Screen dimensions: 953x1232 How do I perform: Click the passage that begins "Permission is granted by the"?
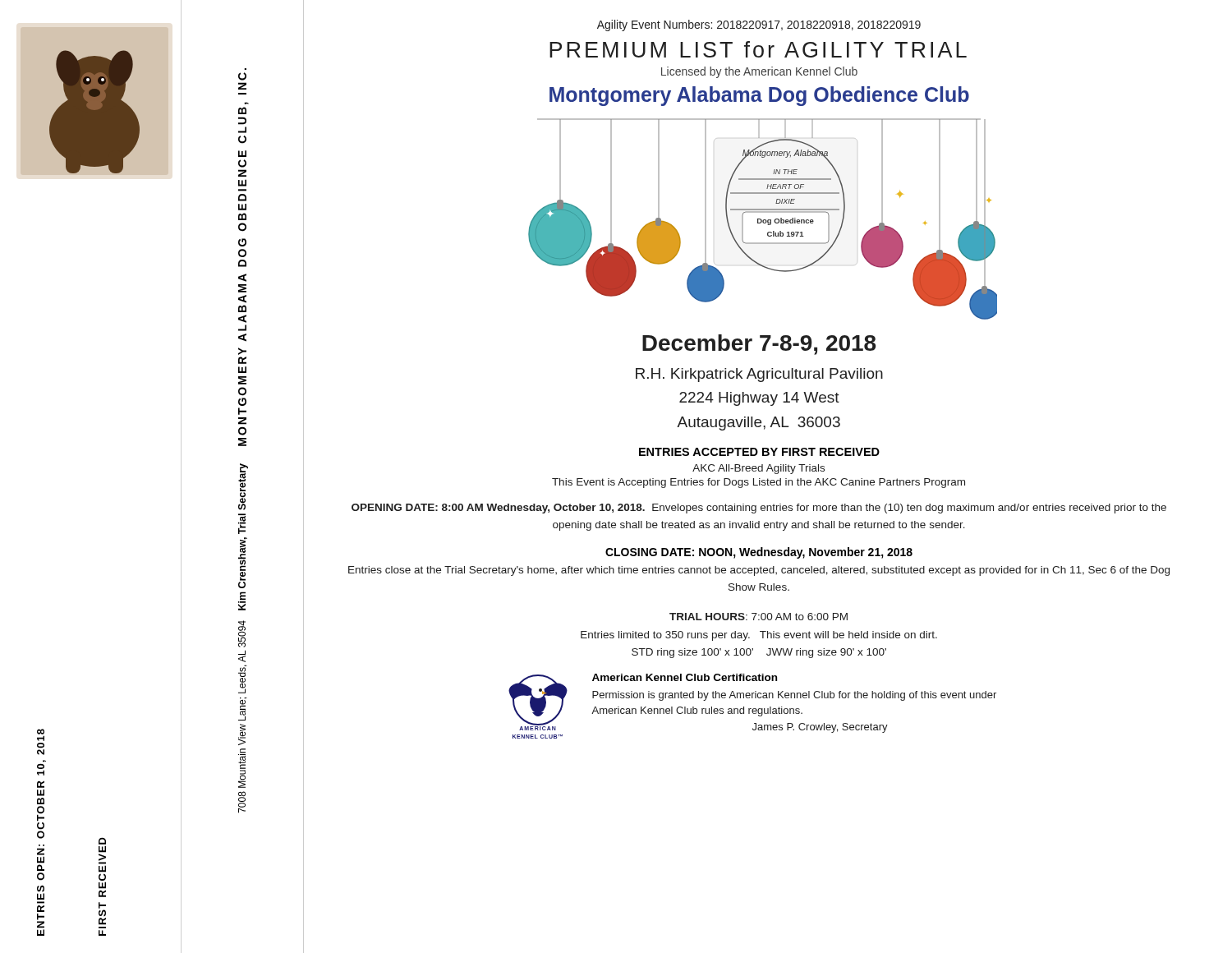pos(794,710)
